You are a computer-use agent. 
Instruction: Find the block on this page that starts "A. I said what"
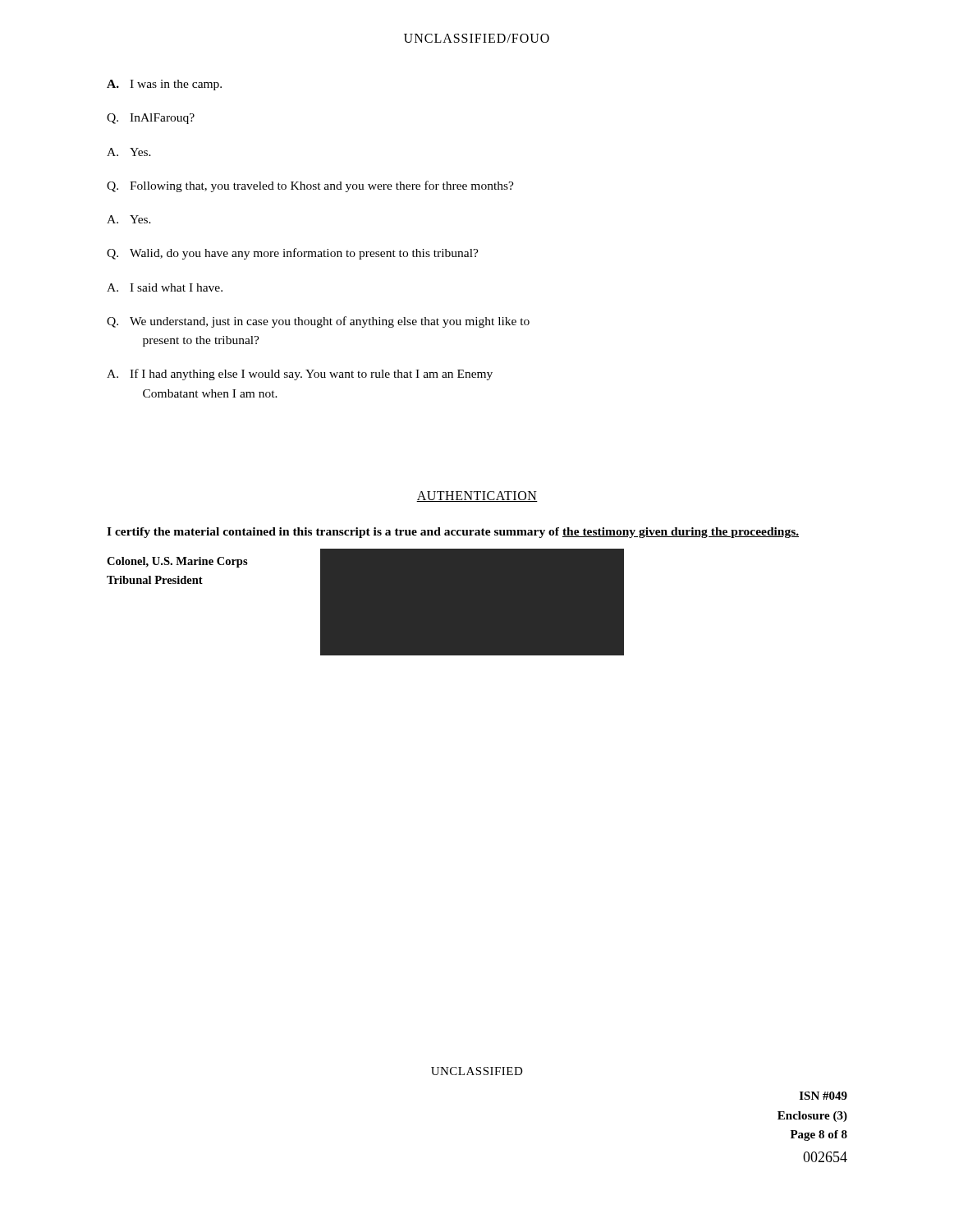pyautogui.click(x=165, y=287)
